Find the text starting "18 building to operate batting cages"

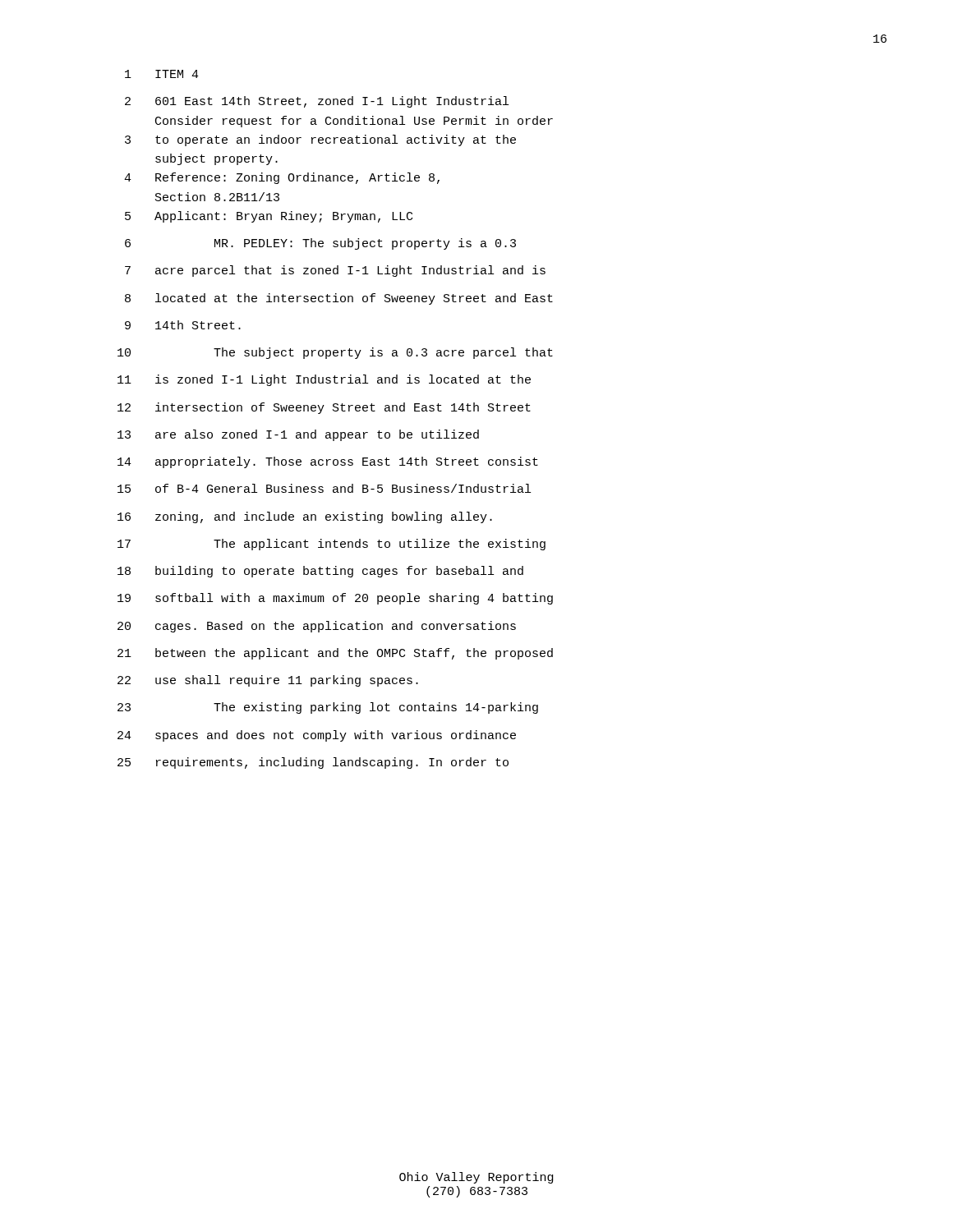[485, 572]
